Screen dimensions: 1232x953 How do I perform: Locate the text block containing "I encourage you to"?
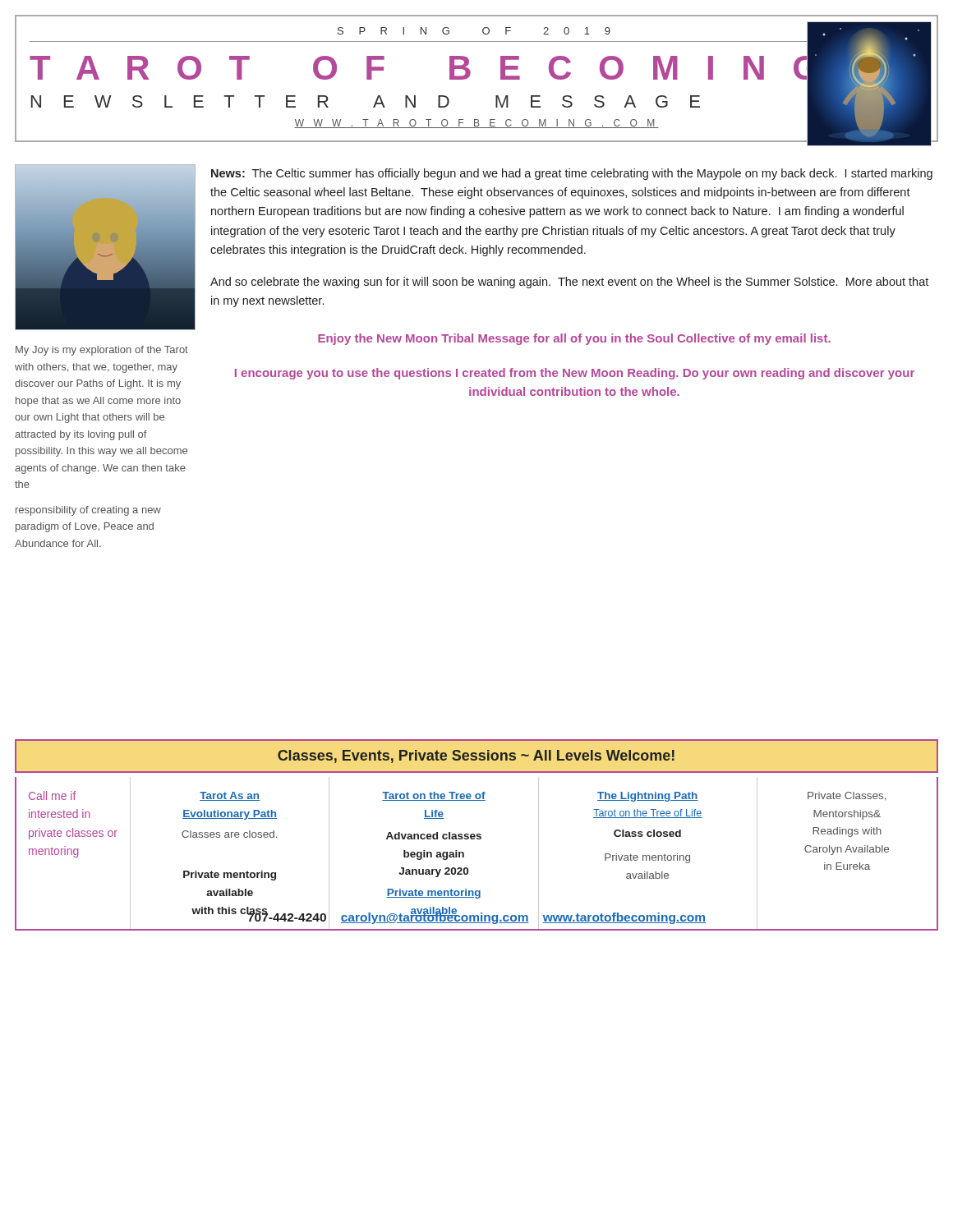click(574, 382)
